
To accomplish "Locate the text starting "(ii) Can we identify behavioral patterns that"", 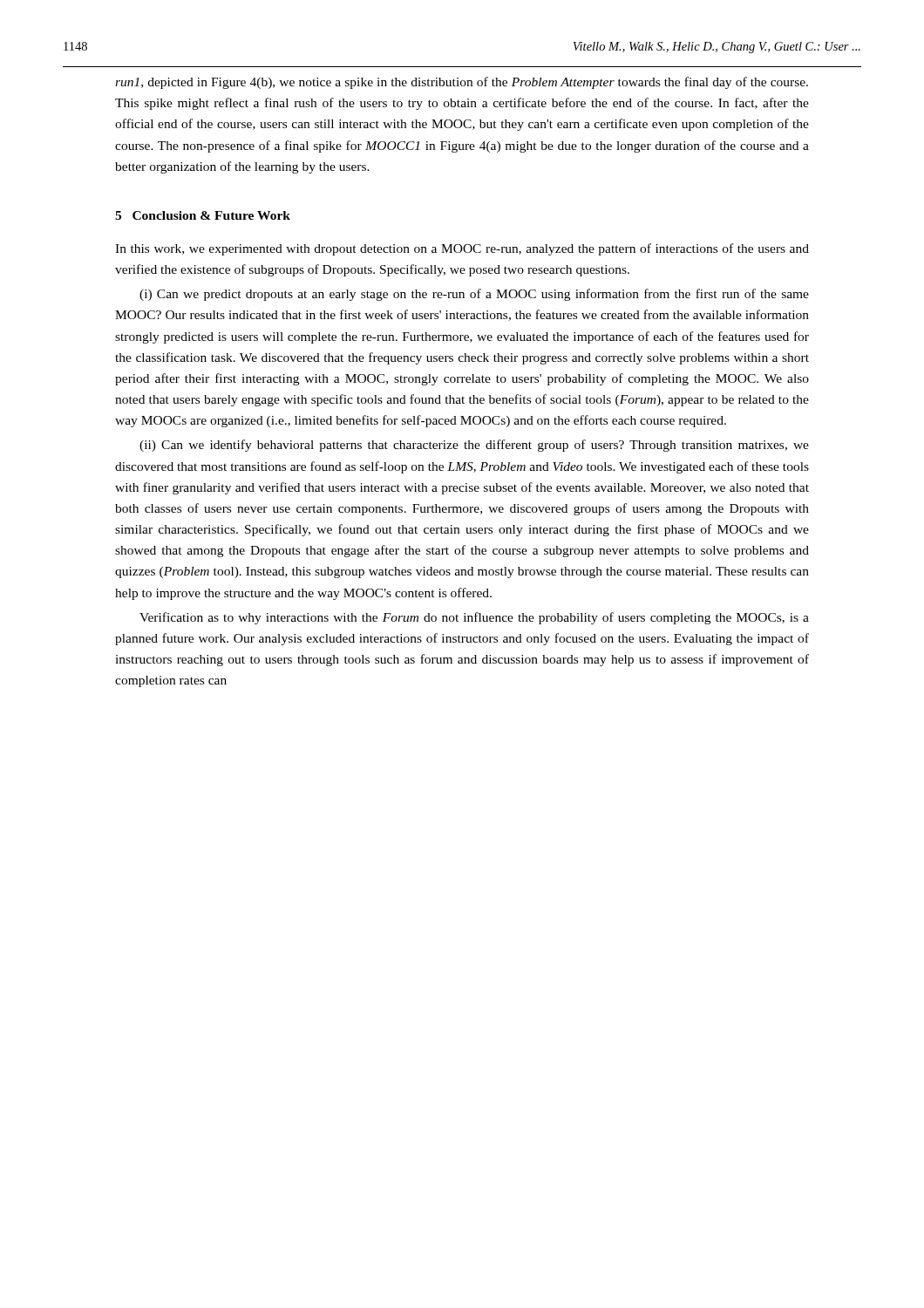I will (x=462, y=518).
